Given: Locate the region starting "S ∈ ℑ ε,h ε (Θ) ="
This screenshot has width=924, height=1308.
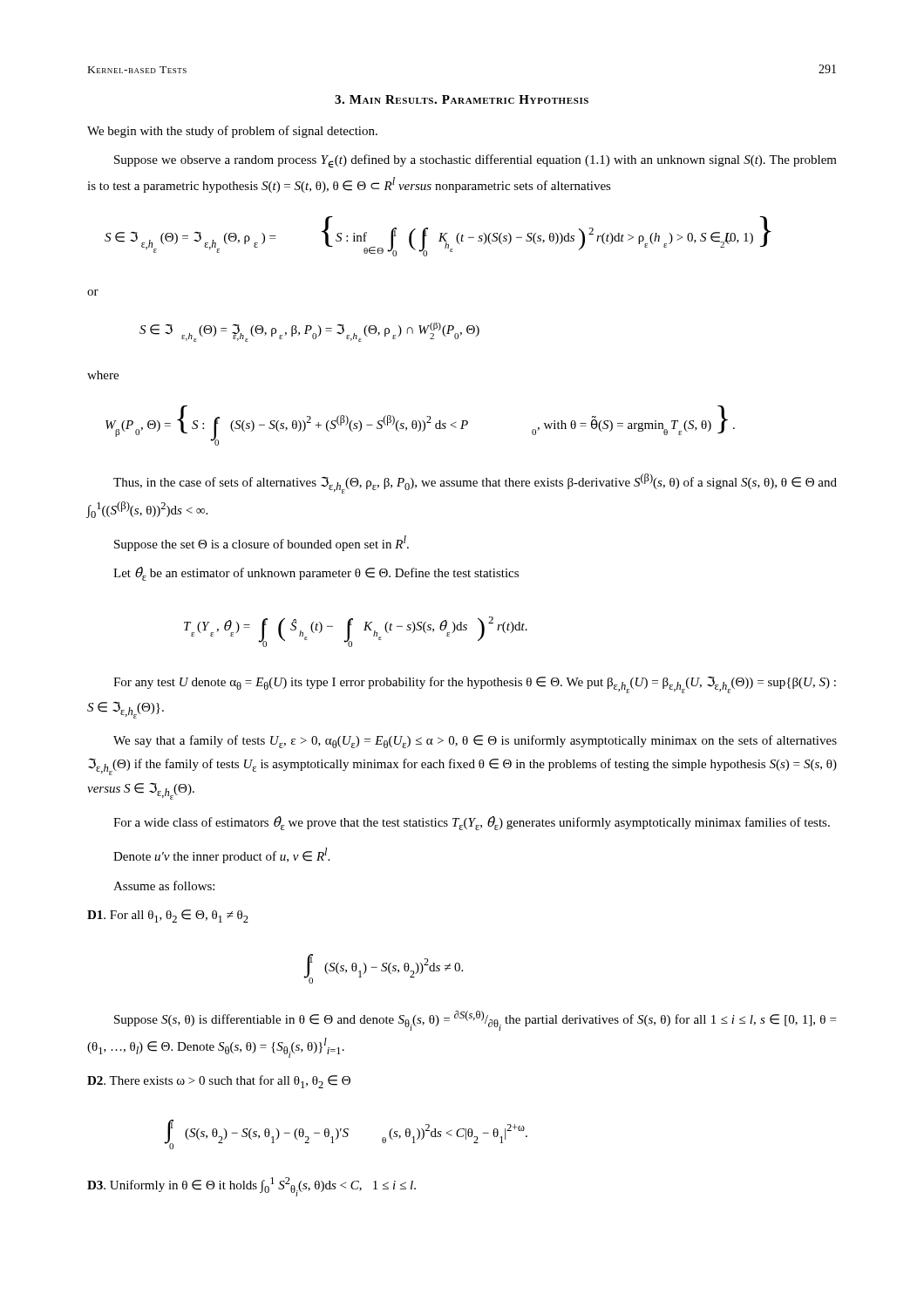Looking at the screenshot, I should [x=462, y=330].
